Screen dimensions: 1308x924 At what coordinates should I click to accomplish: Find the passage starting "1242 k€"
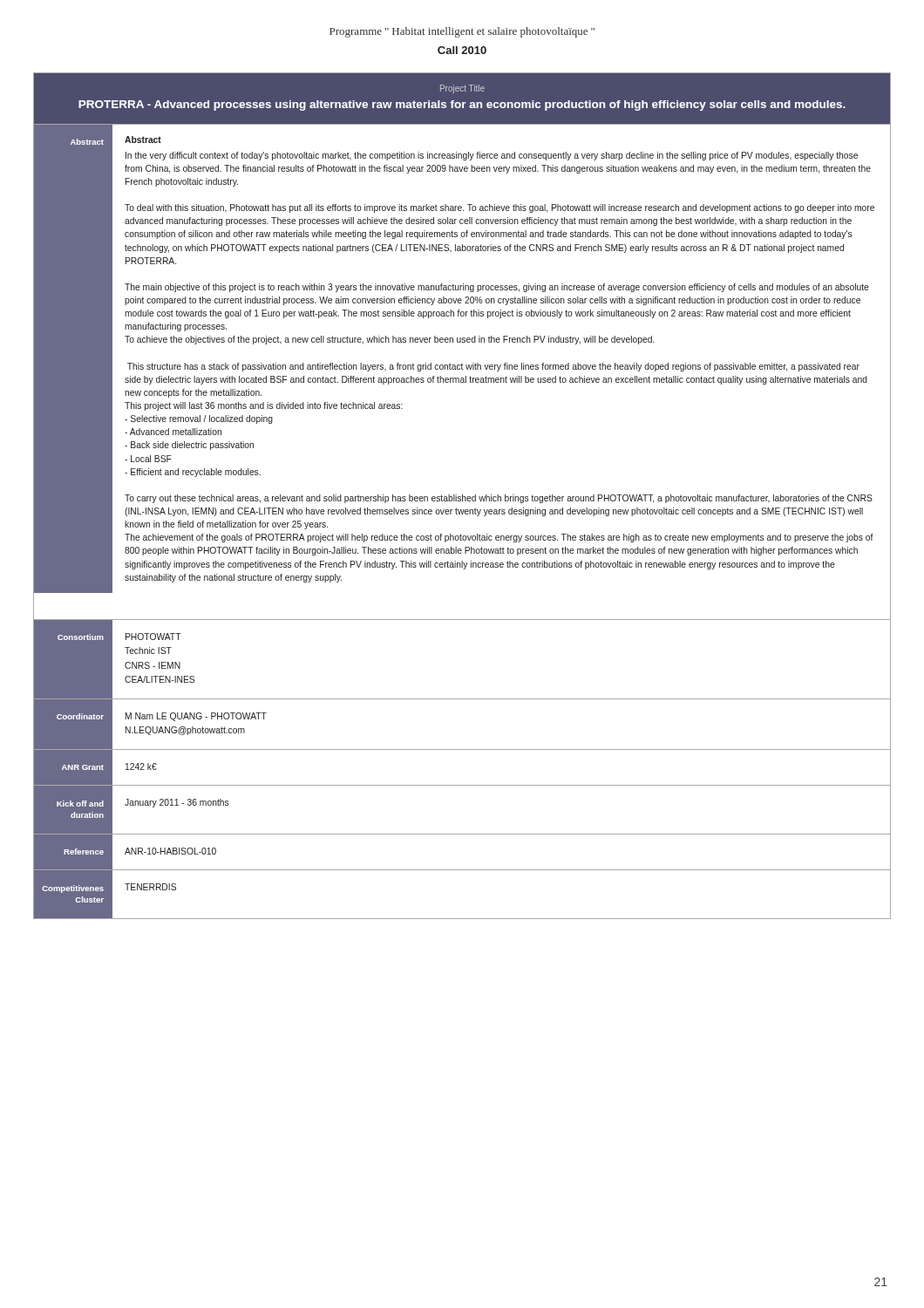click(x=141, y=767)
